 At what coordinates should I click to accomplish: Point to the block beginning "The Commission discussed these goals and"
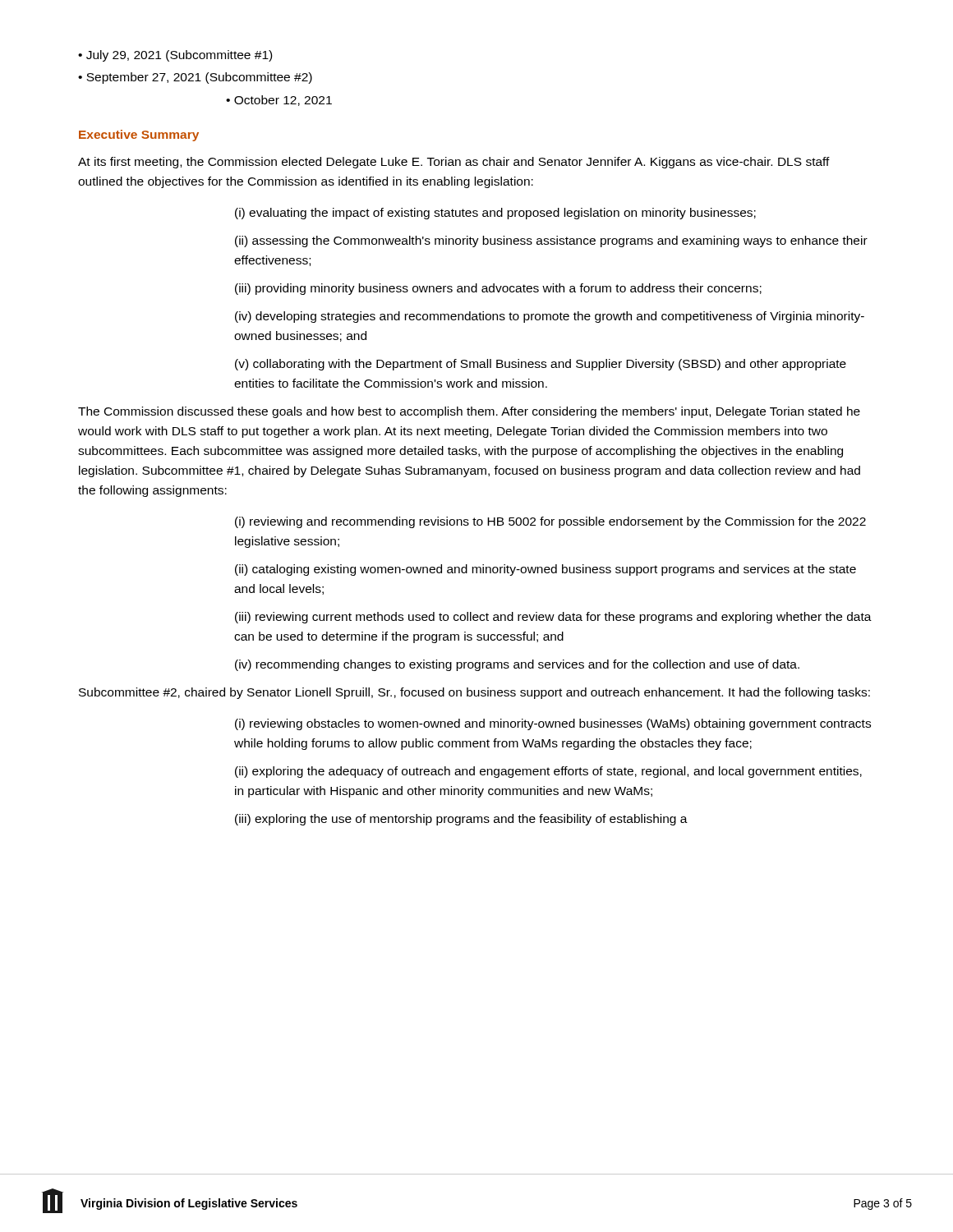[x=469, y=450]
